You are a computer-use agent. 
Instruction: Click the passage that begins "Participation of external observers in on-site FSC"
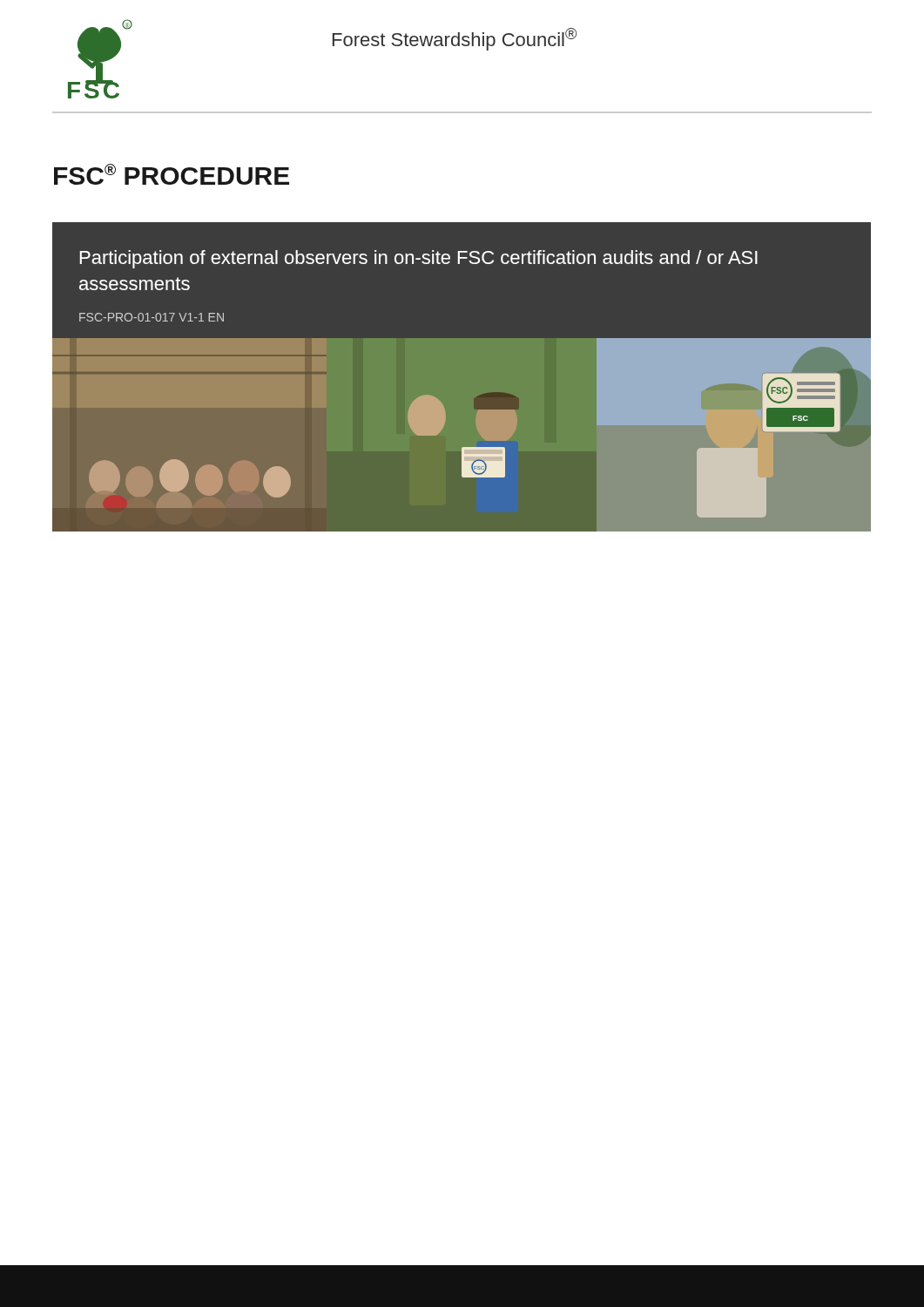point(419,271)
